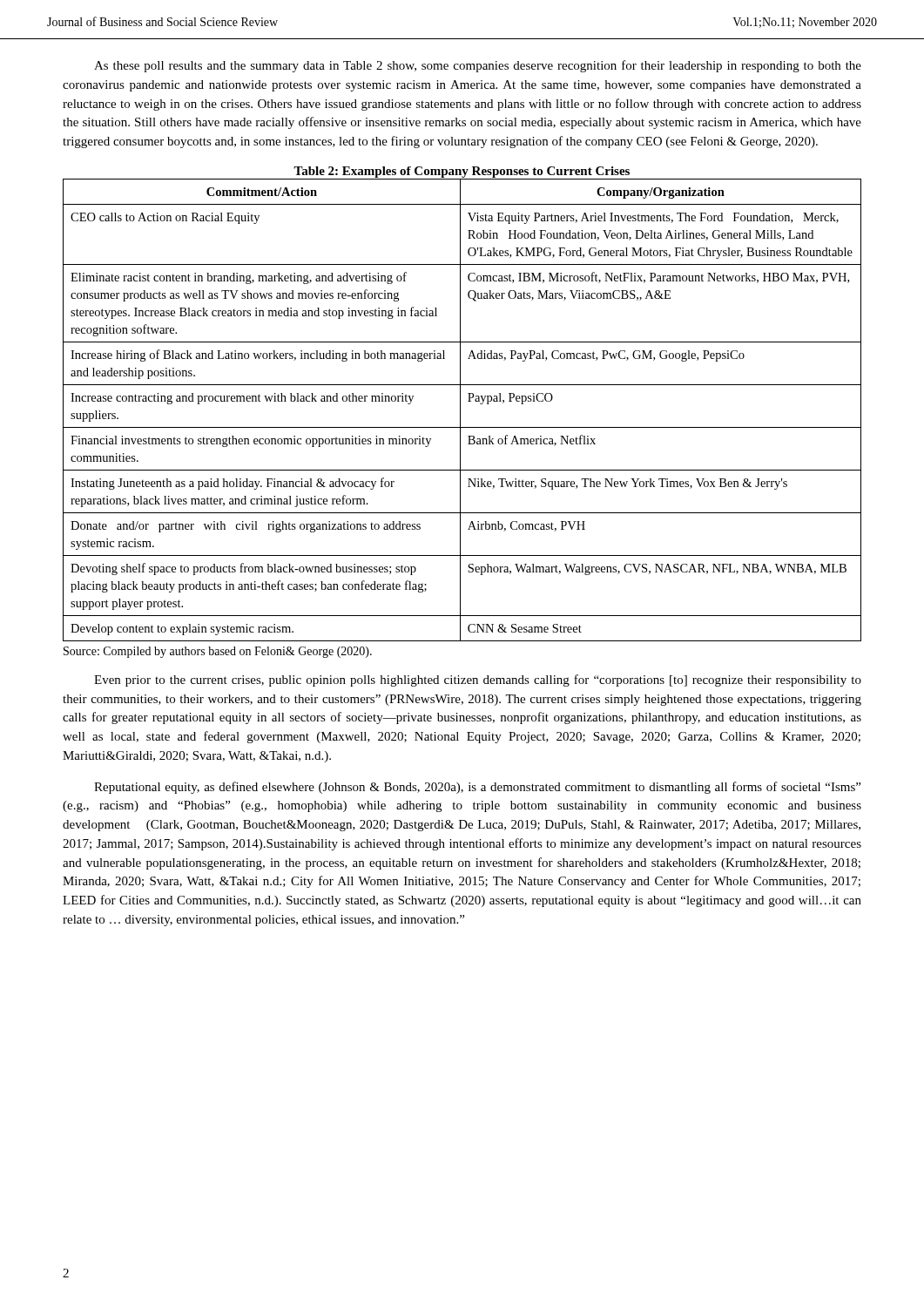Locate the block of text that opens with "As these poll results and the summary"
924x1307 pixels.
point(462,104)
